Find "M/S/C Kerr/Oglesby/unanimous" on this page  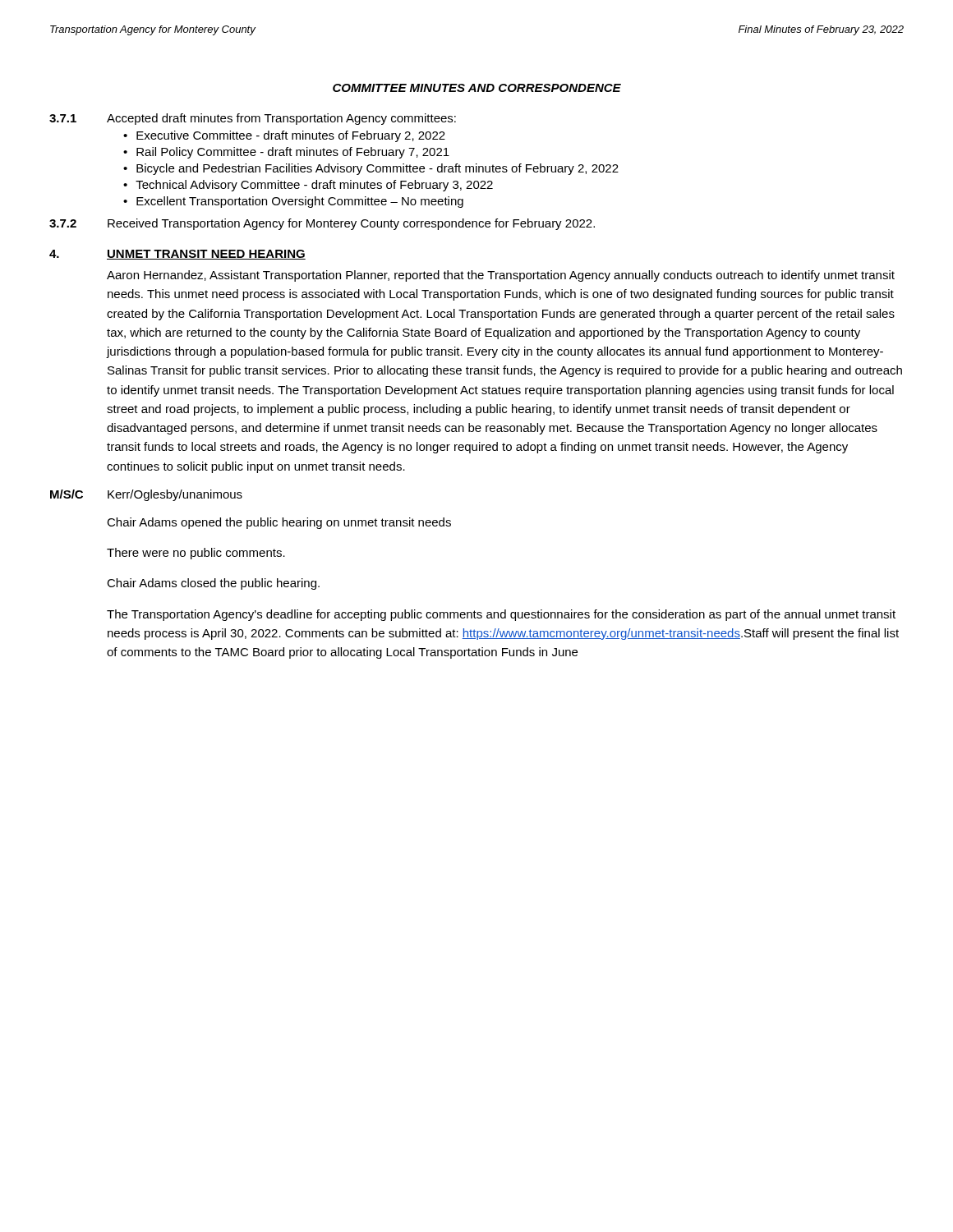coord(146,494)
